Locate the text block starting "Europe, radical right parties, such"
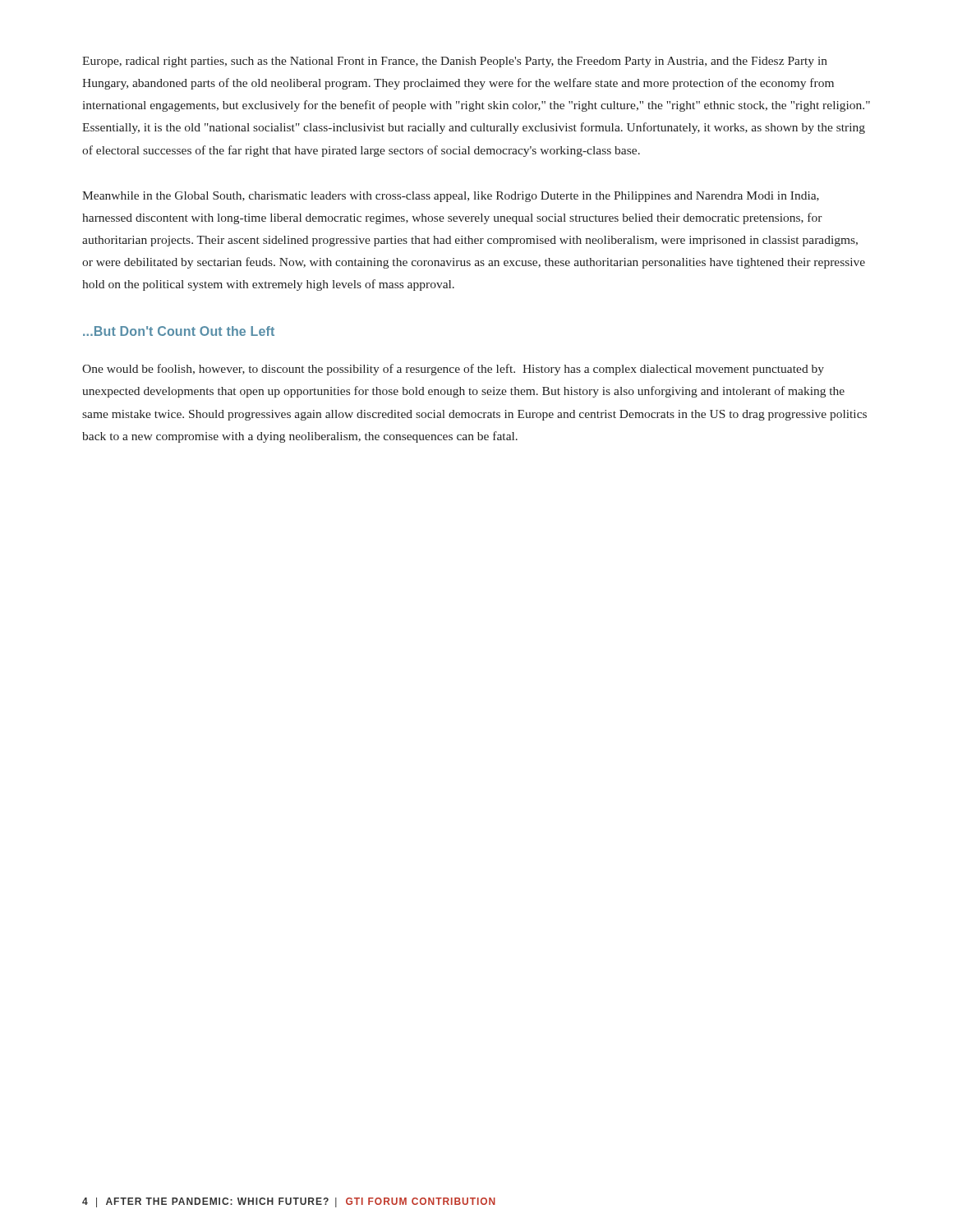 click(476, 105)
